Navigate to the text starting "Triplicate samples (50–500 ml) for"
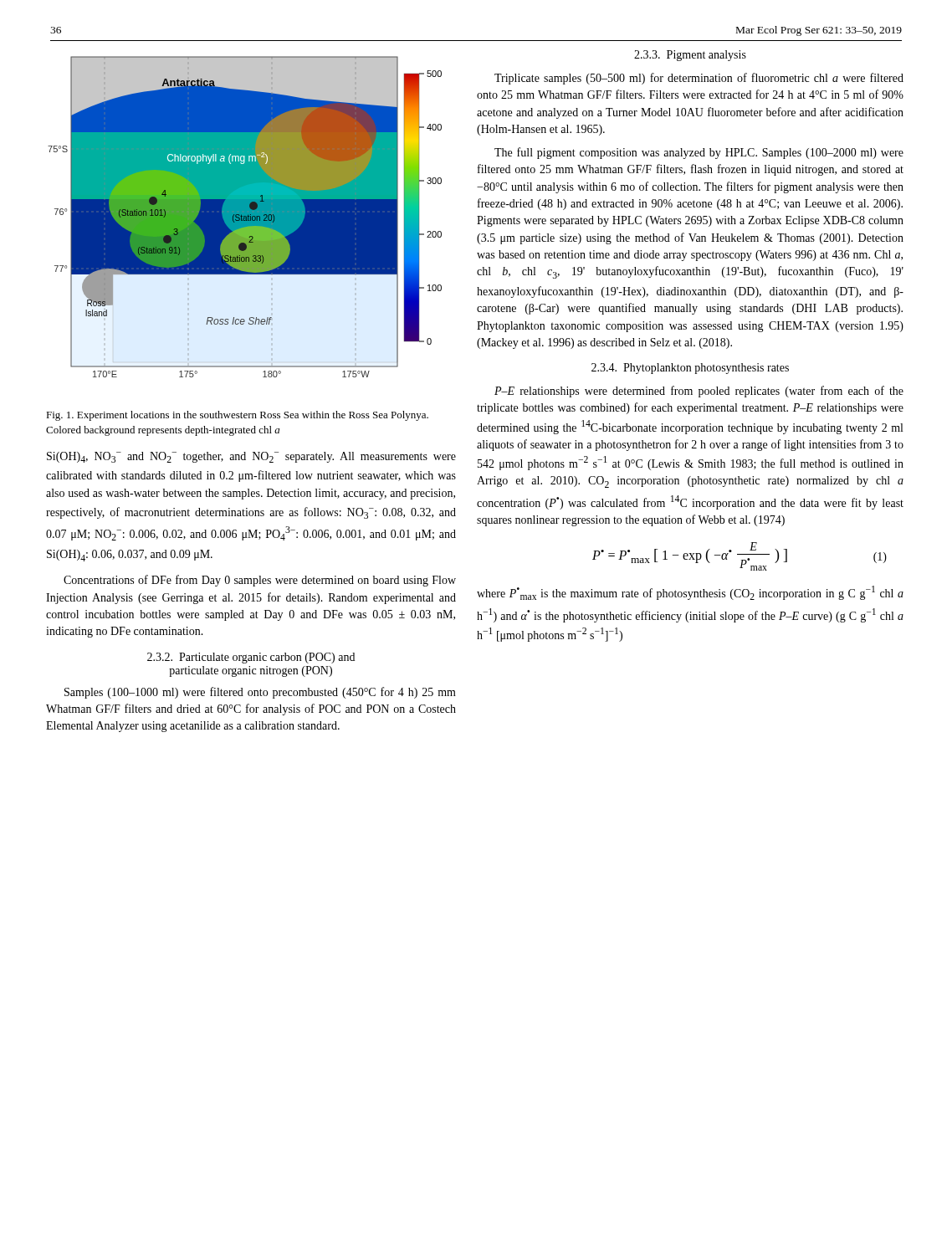The width and height of the screenshot is (952, 1255). click(690, 211)
